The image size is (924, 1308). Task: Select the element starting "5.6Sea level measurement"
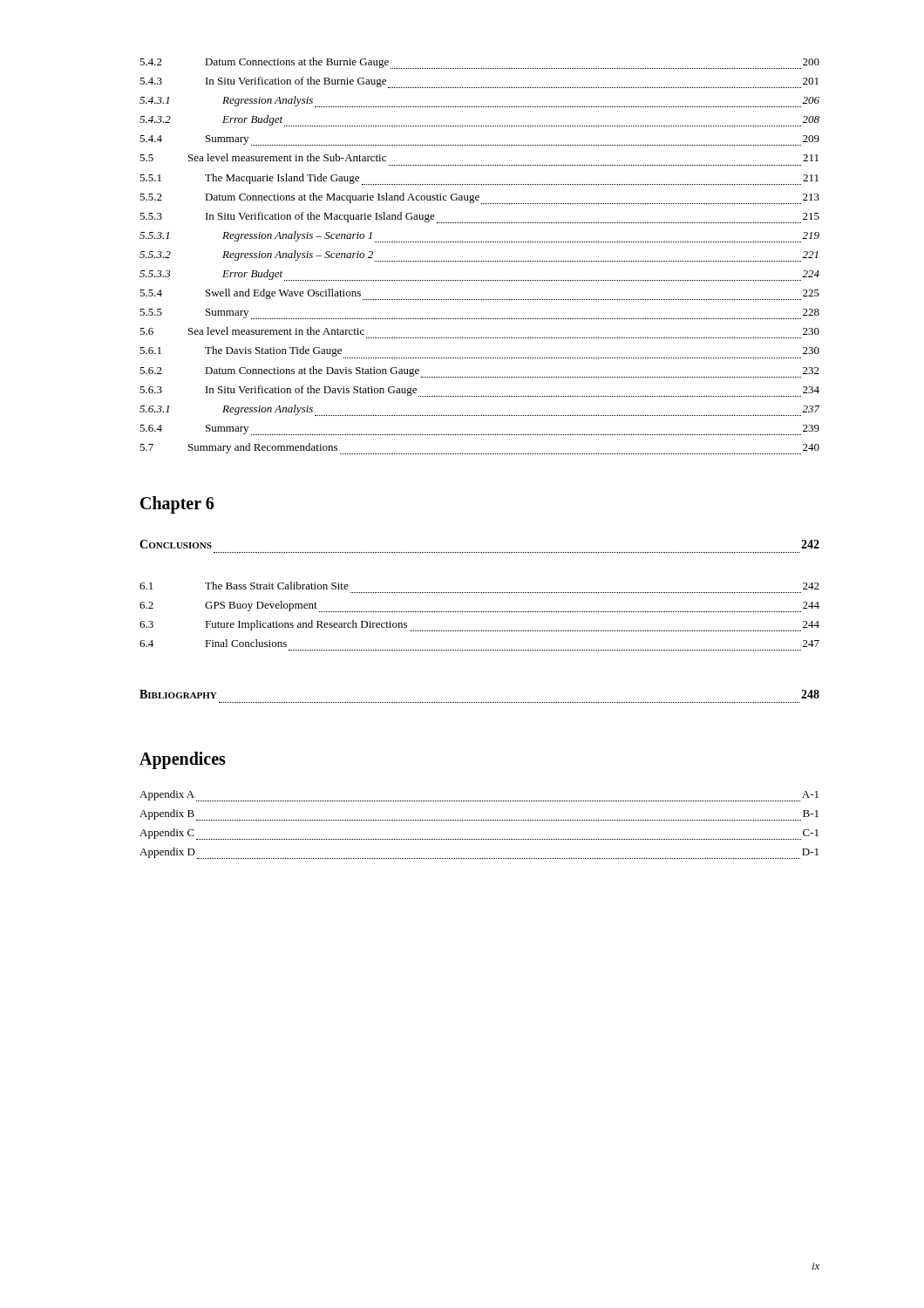[479, 332]
